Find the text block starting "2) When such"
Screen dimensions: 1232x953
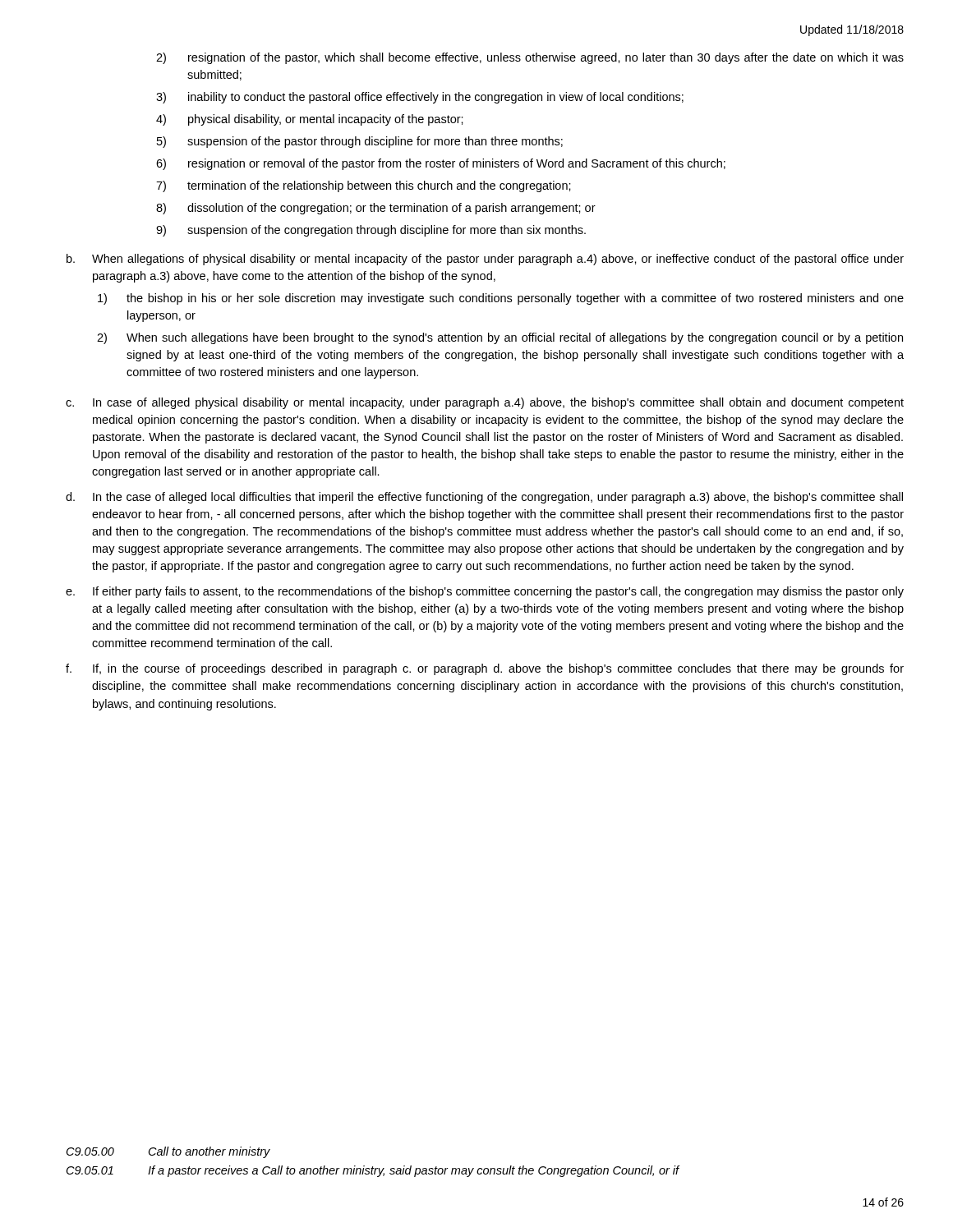(x=498, y=355)
